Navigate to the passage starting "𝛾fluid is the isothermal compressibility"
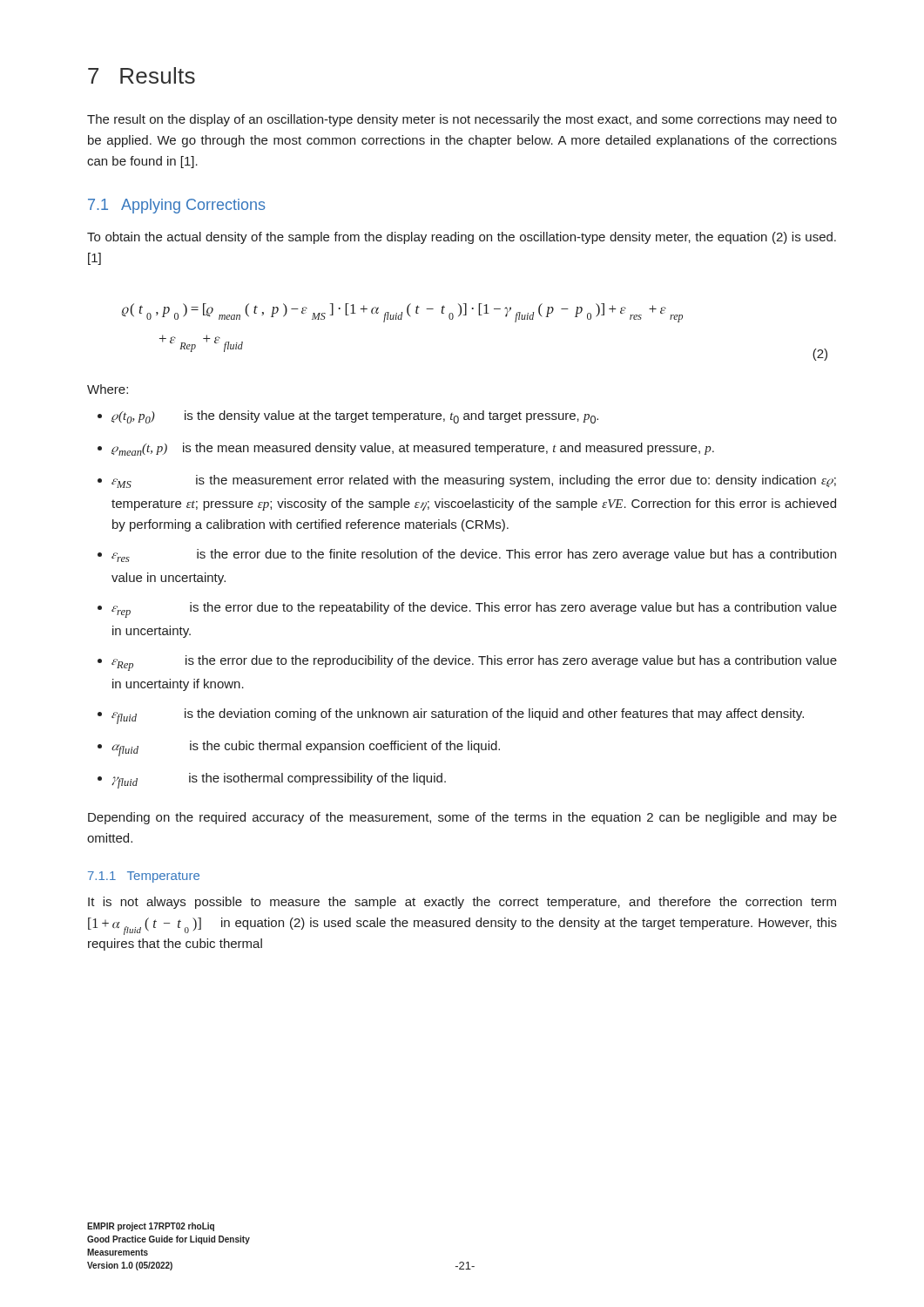The width and height of the screenshot is (924, 1307). pyautogui.click(x=279, y=779)
